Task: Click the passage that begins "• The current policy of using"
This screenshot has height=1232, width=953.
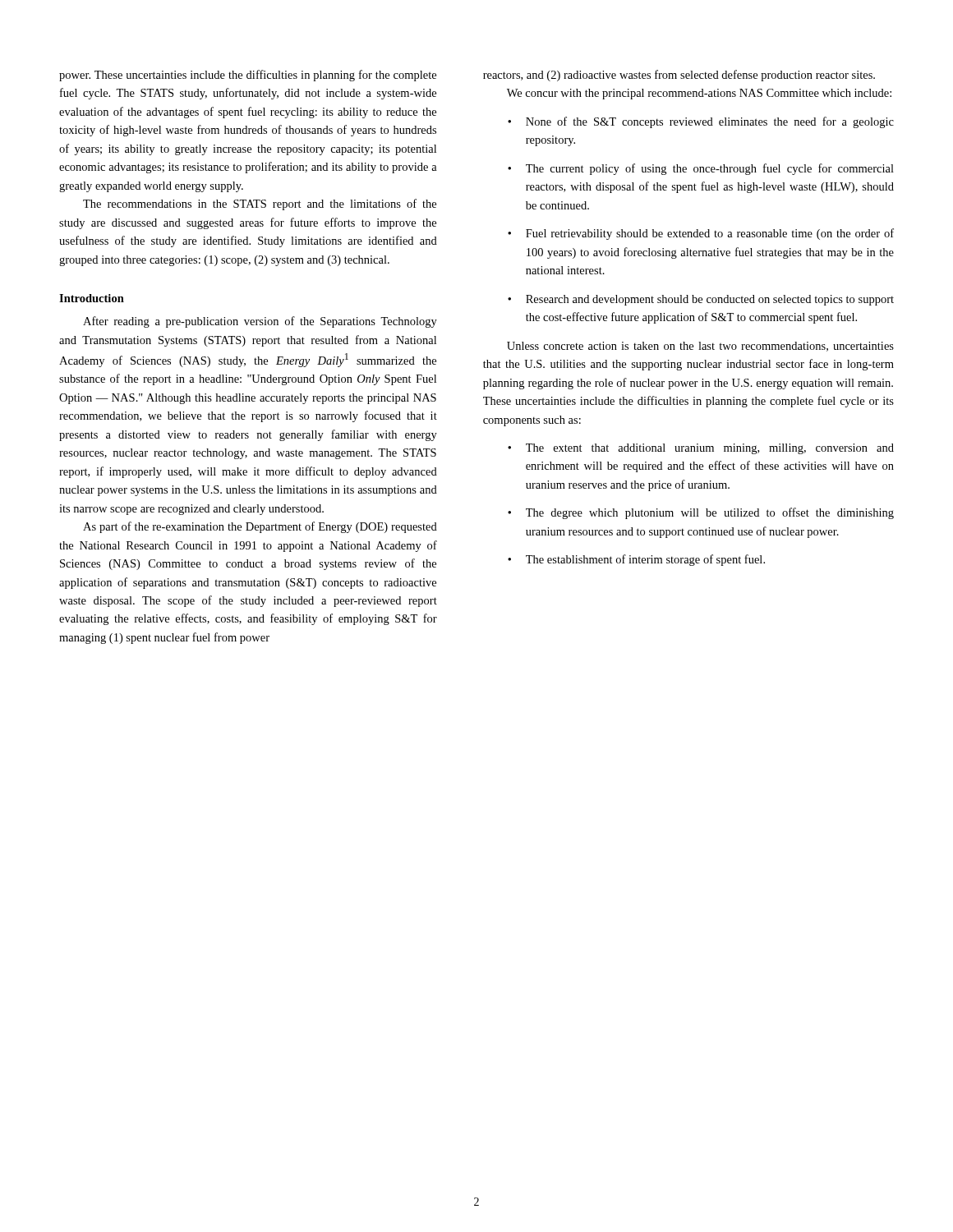Action: (x=701, y=187)
